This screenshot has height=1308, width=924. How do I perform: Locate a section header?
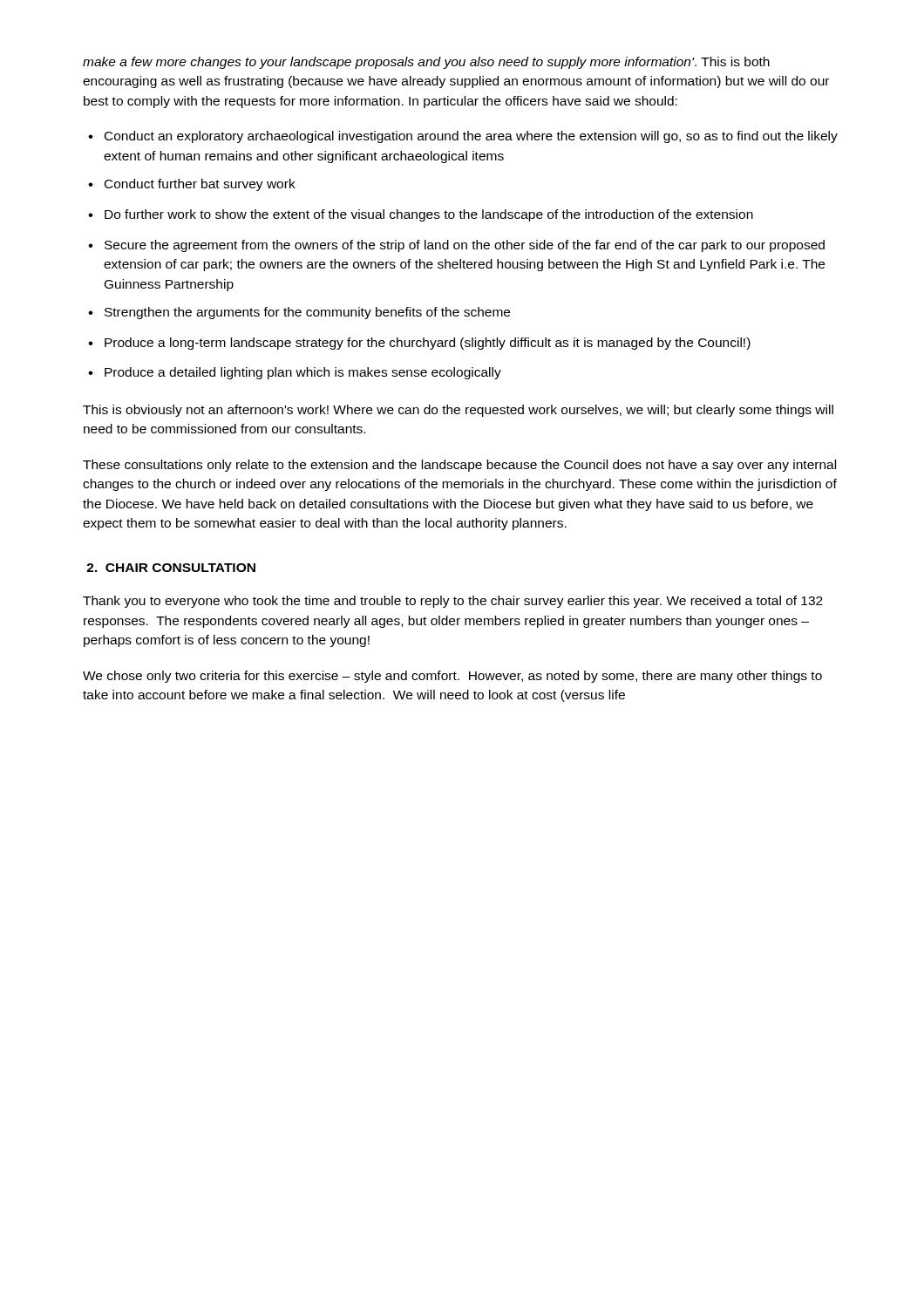point(170,567)
